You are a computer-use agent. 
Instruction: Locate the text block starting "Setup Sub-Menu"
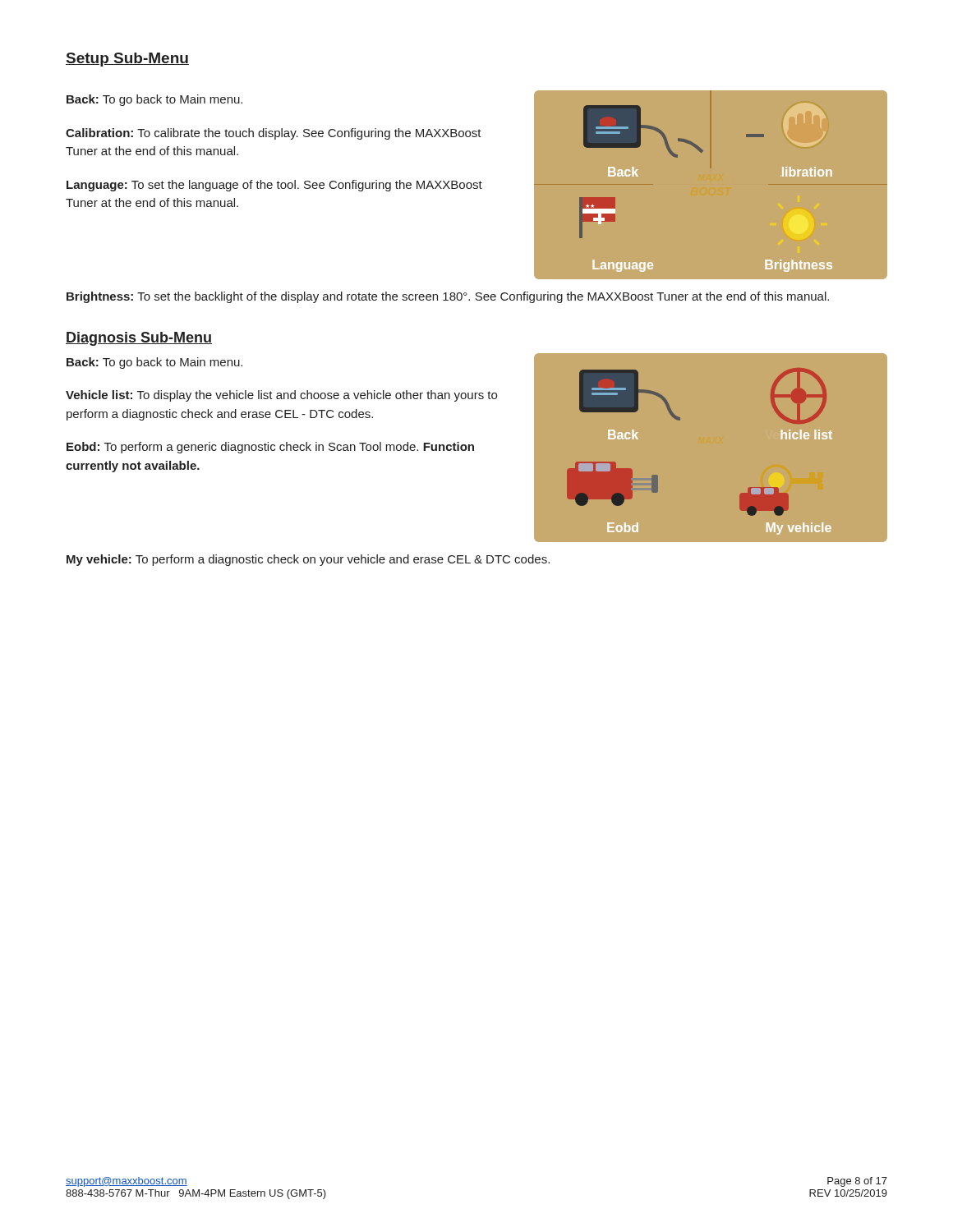click(x=127, y=58)
